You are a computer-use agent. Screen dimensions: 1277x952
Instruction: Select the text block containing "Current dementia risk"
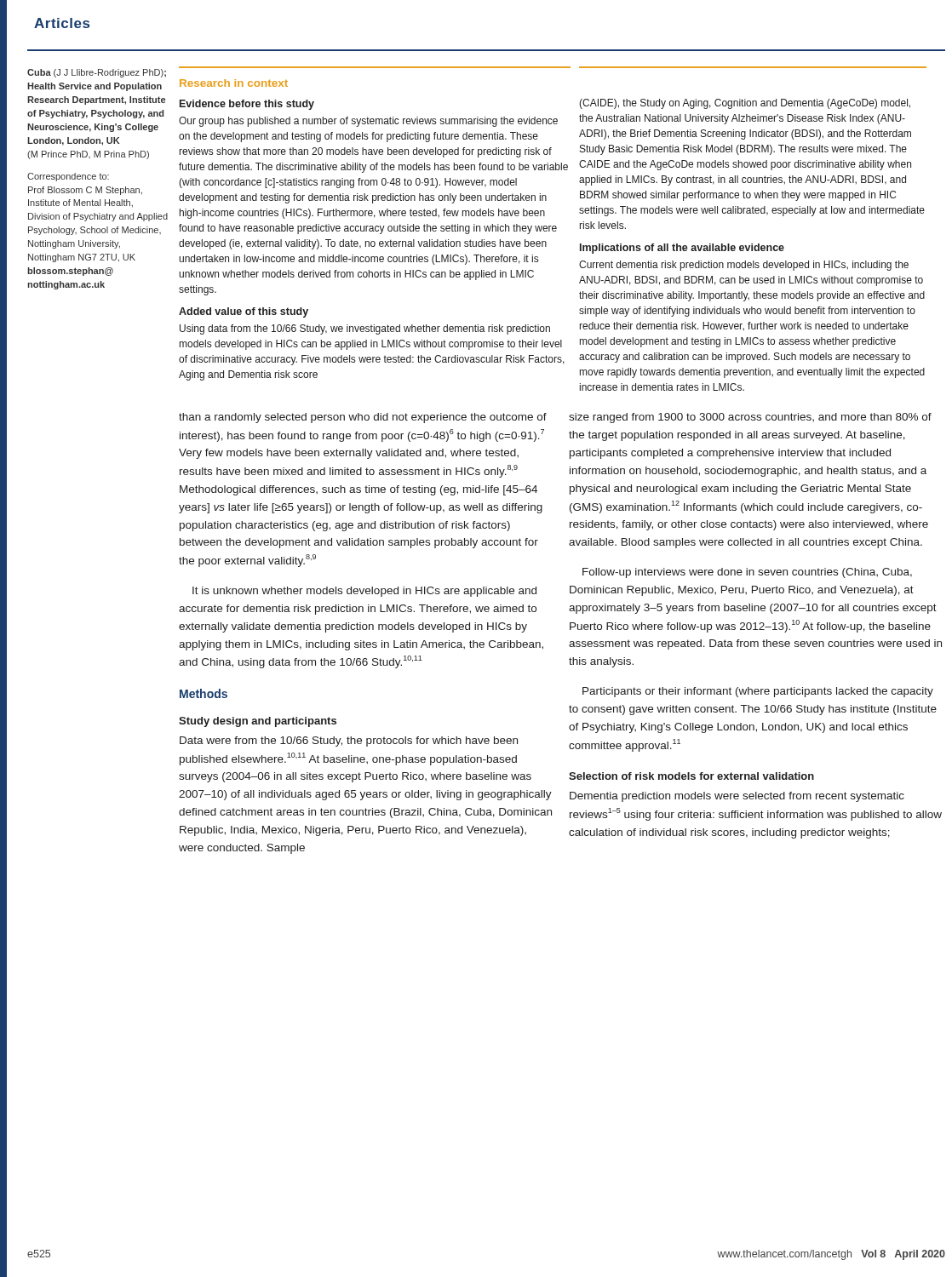click(752, 326)
